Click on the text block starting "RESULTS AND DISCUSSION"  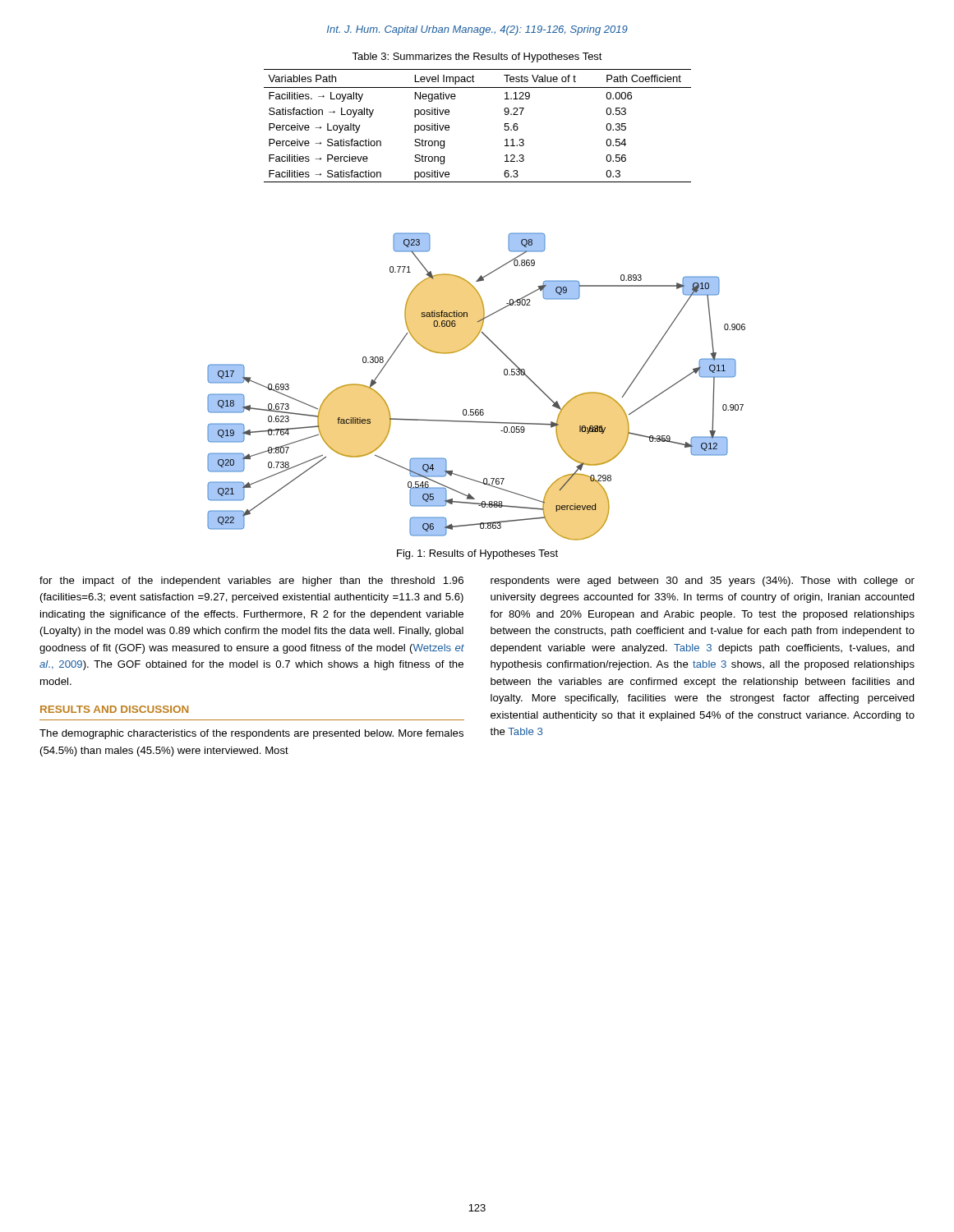(x=114, y=709)
